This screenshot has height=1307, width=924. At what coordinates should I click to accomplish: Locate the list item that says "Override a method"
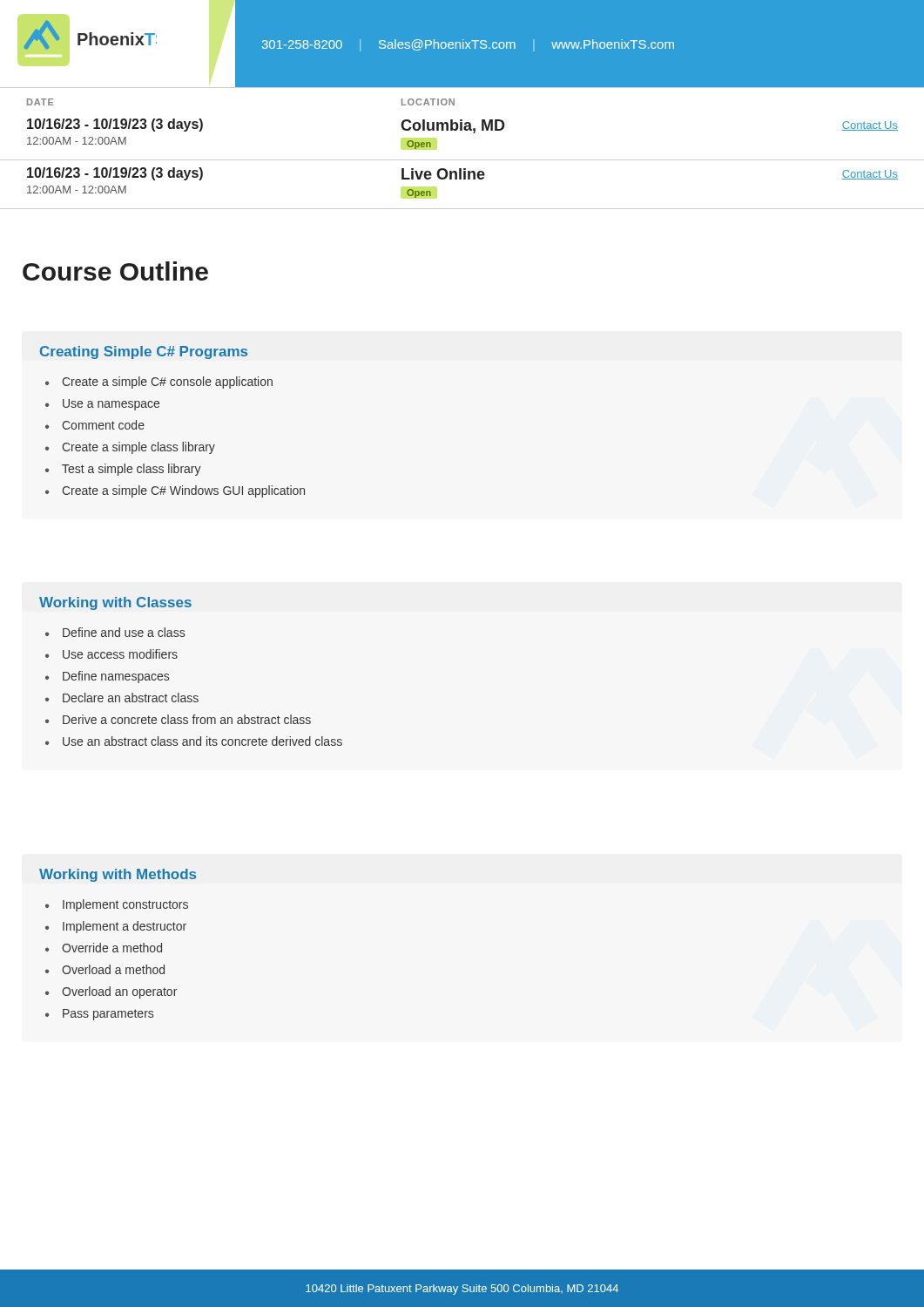101,949
